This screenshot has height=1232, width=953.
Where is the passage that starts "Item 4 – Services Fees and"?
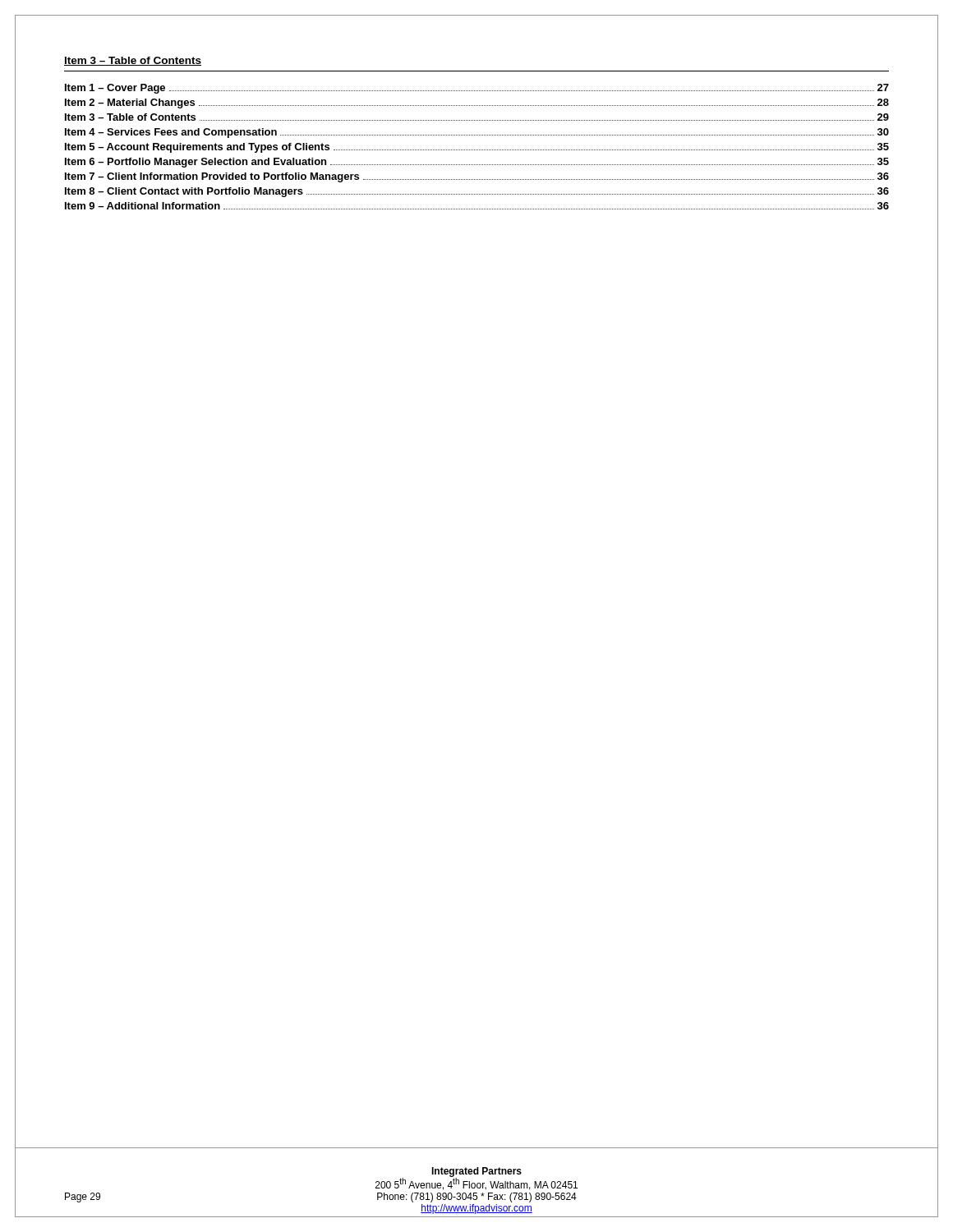coord(476,132)
